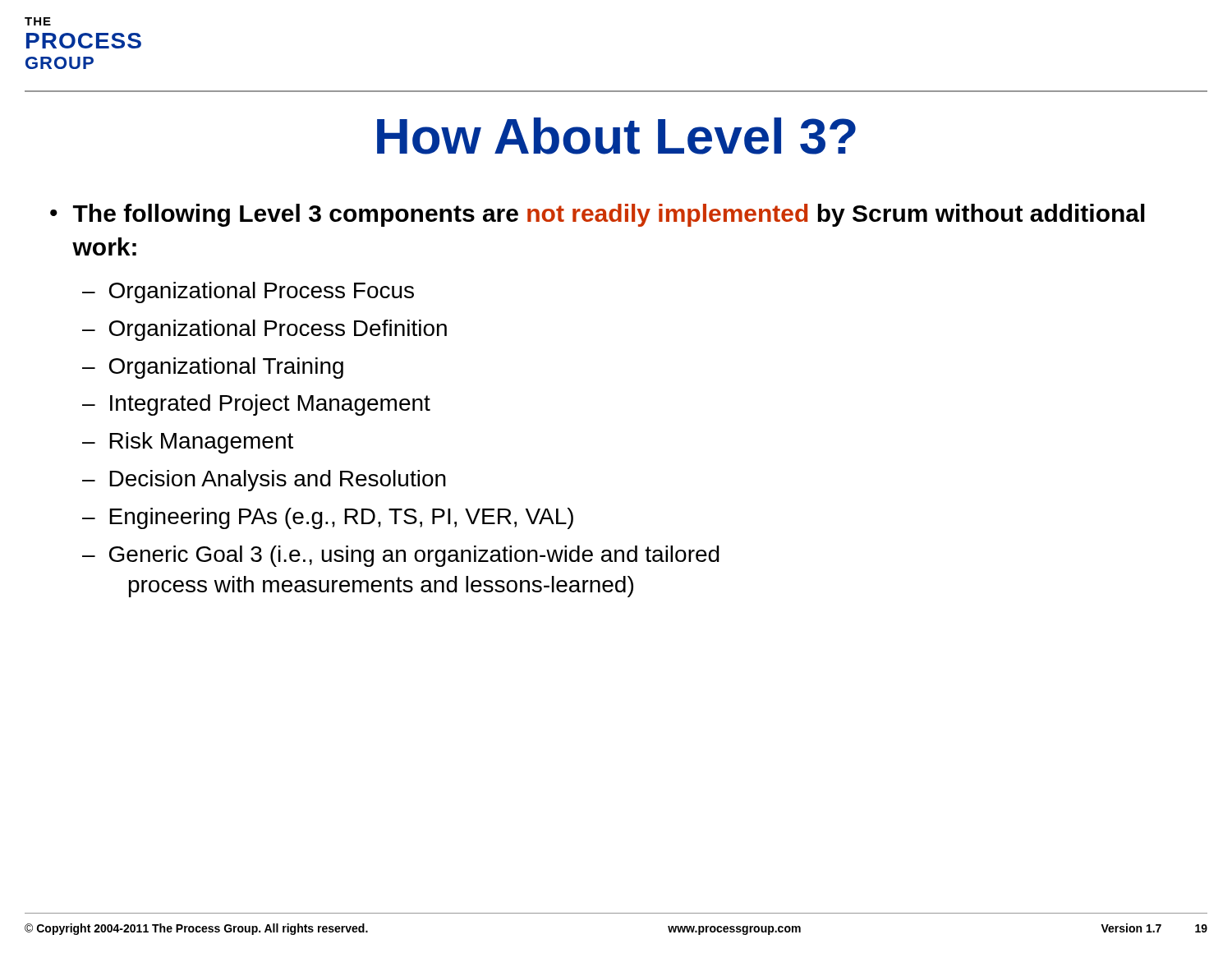This screenshot has width=1232, height=953.
Task: Select the title that says "How About Level 3?"
Action: pos(616,136)
